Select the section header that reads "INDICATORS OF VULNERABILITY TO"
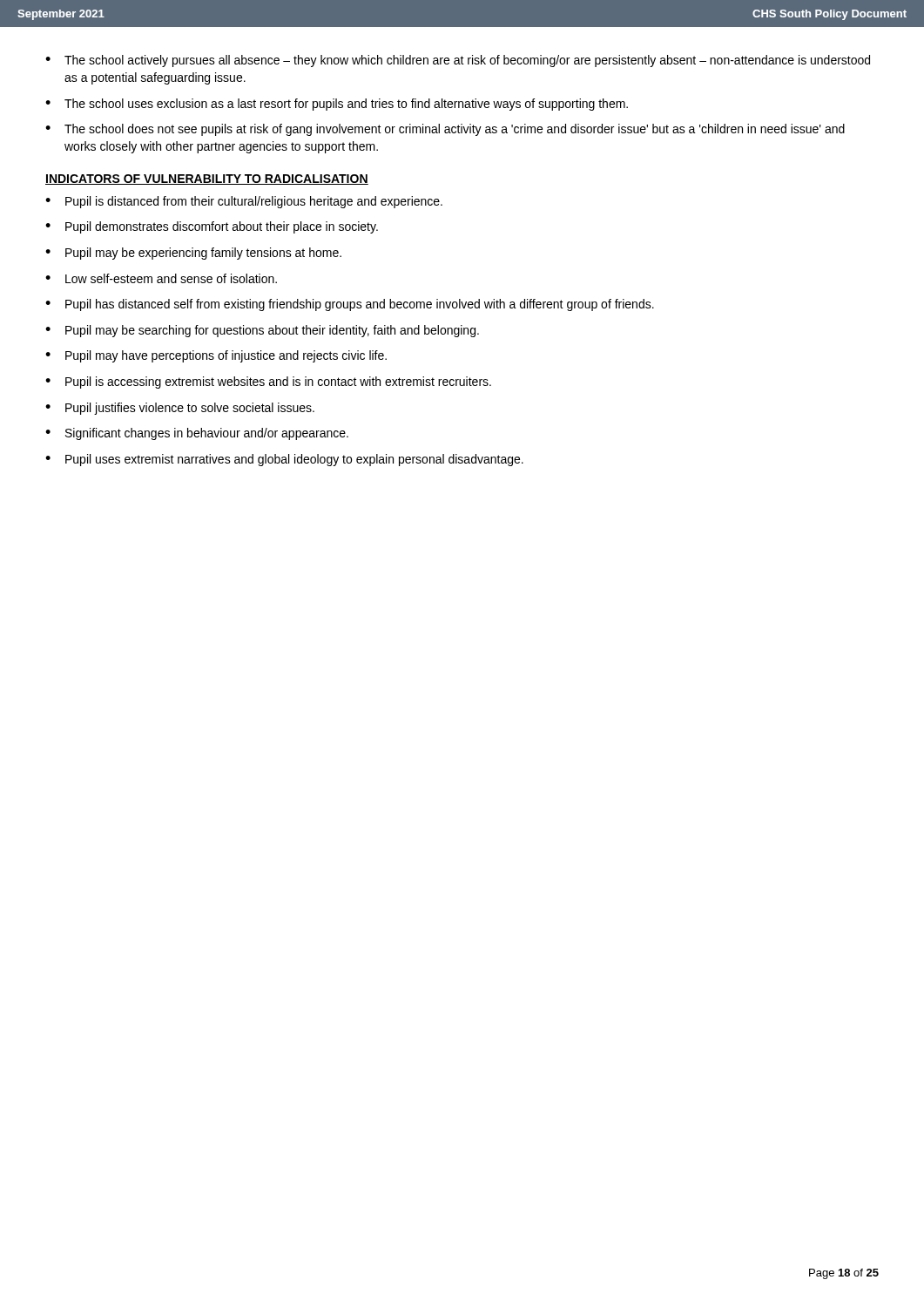Image resolution: width=924 pixels, height=1307 pixels. pos(207,178)
